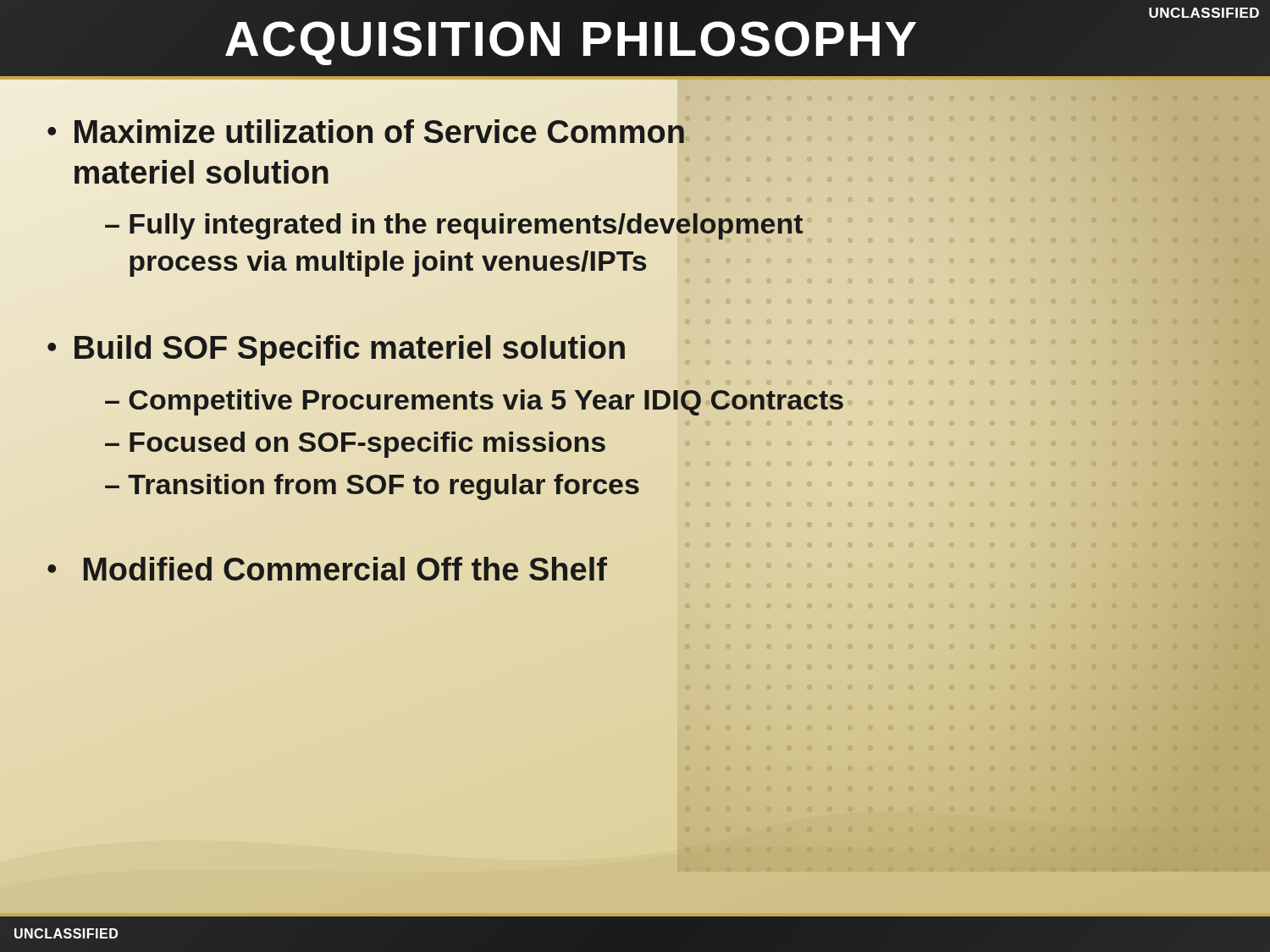Click on the text starting "• Build SOF"
1270x952 pixels.
pos(337,349)
